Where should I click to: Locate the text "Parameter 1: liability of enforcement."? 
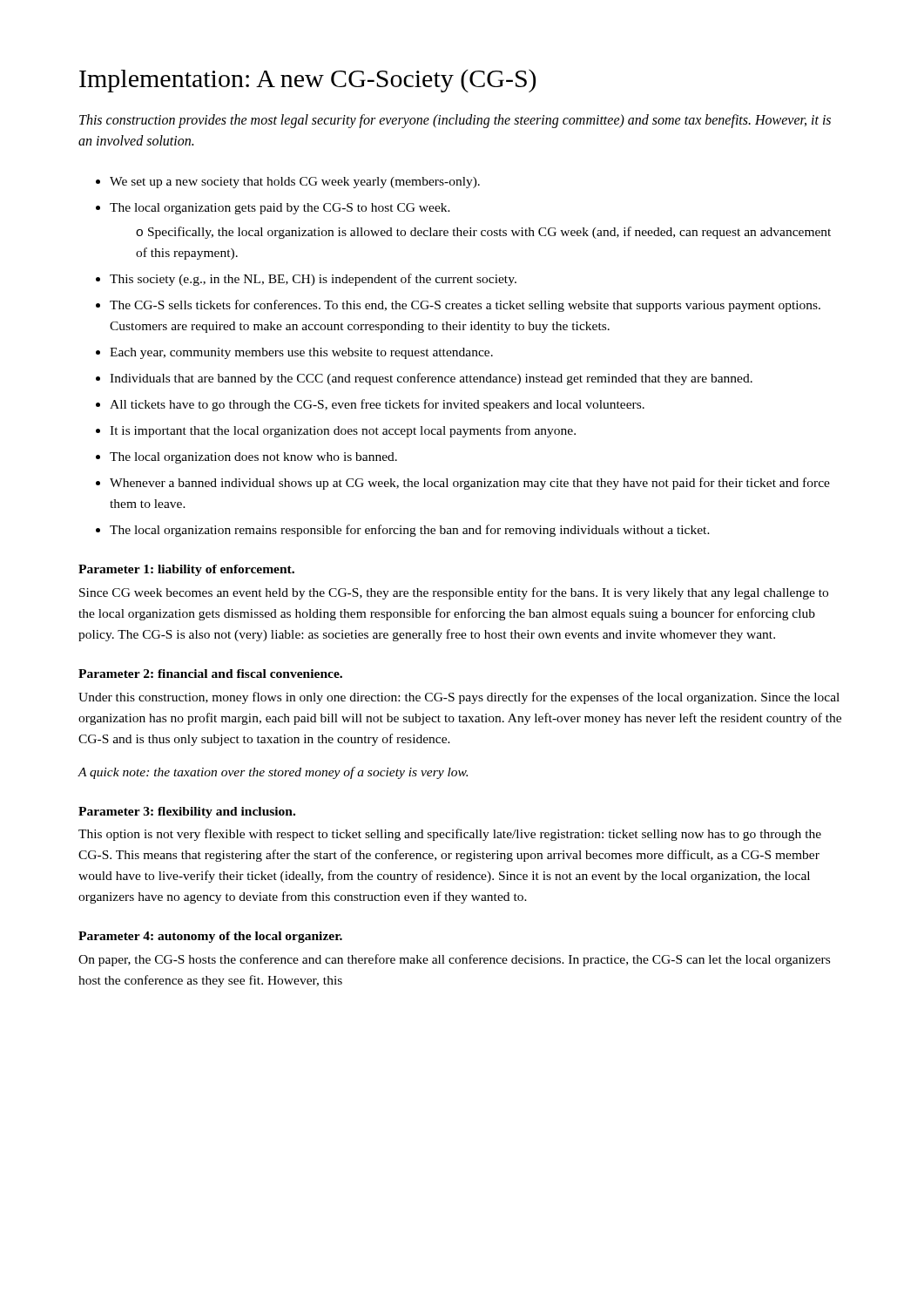187,569
